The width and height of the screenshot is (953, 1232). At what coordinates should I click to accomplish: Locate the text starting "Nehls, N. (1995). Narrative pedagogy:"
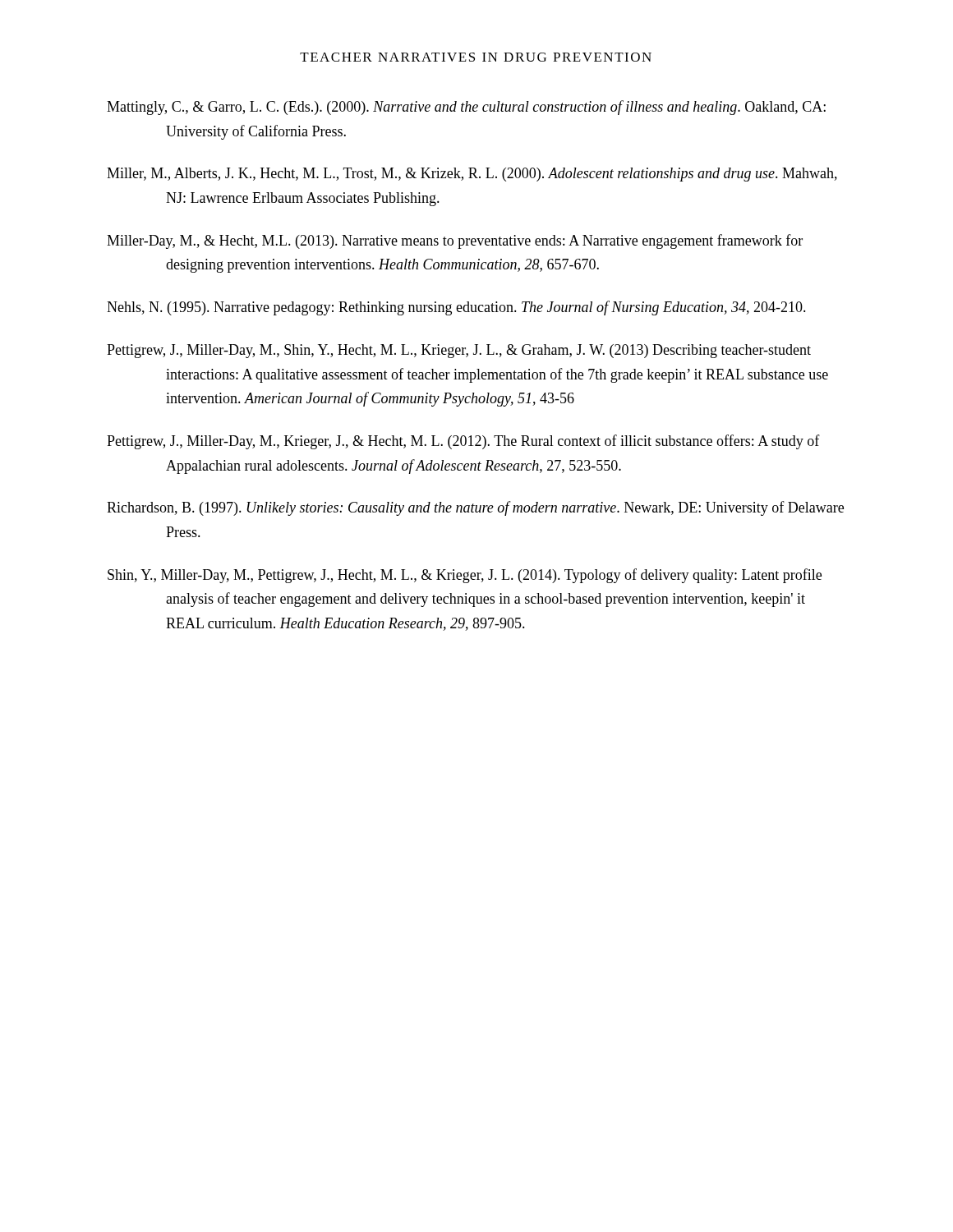(x=457, y=307)
